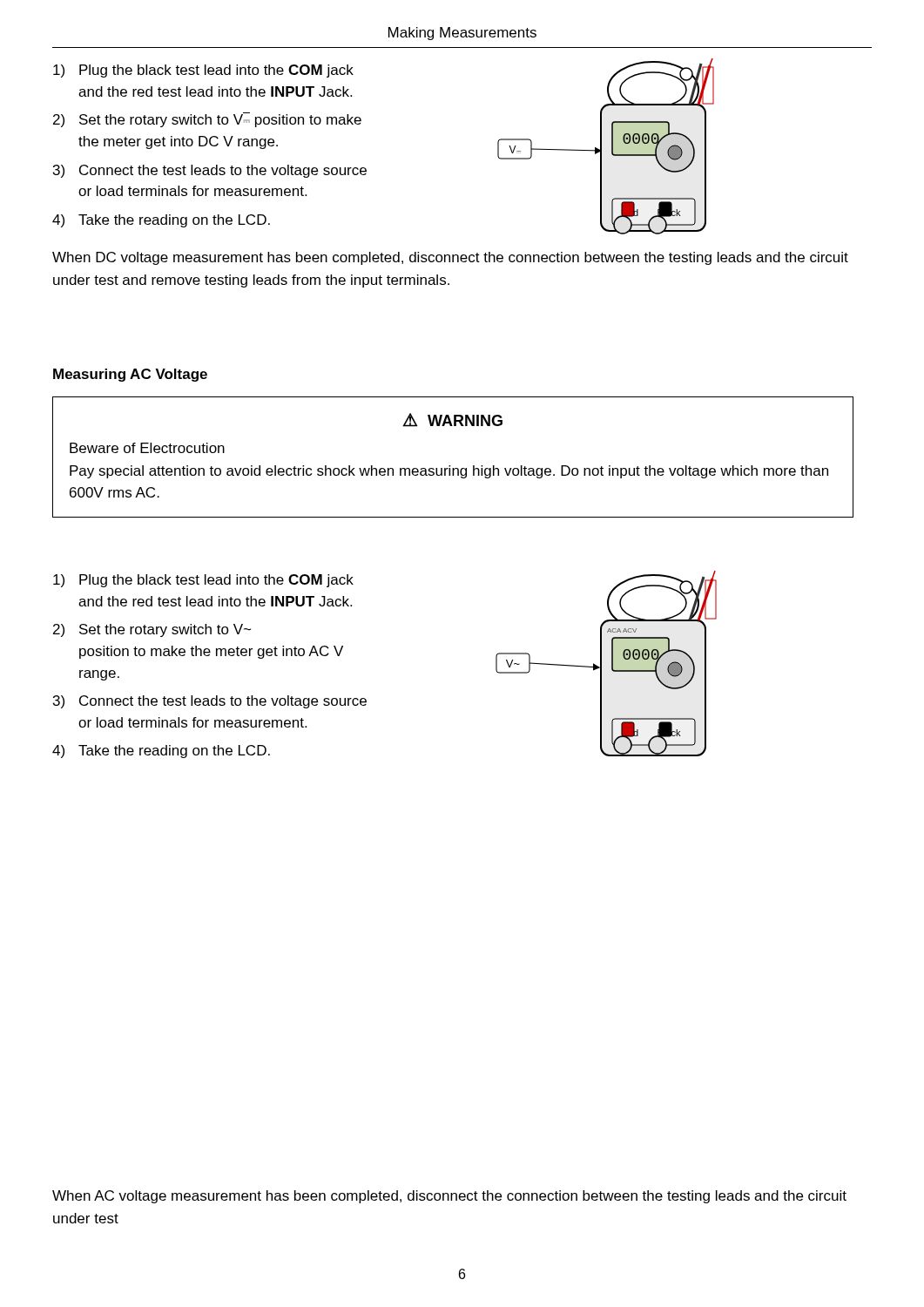
Task: Locate the block of text that opens with "When DC voltage measurement has"
Action: tap(450, 269)
